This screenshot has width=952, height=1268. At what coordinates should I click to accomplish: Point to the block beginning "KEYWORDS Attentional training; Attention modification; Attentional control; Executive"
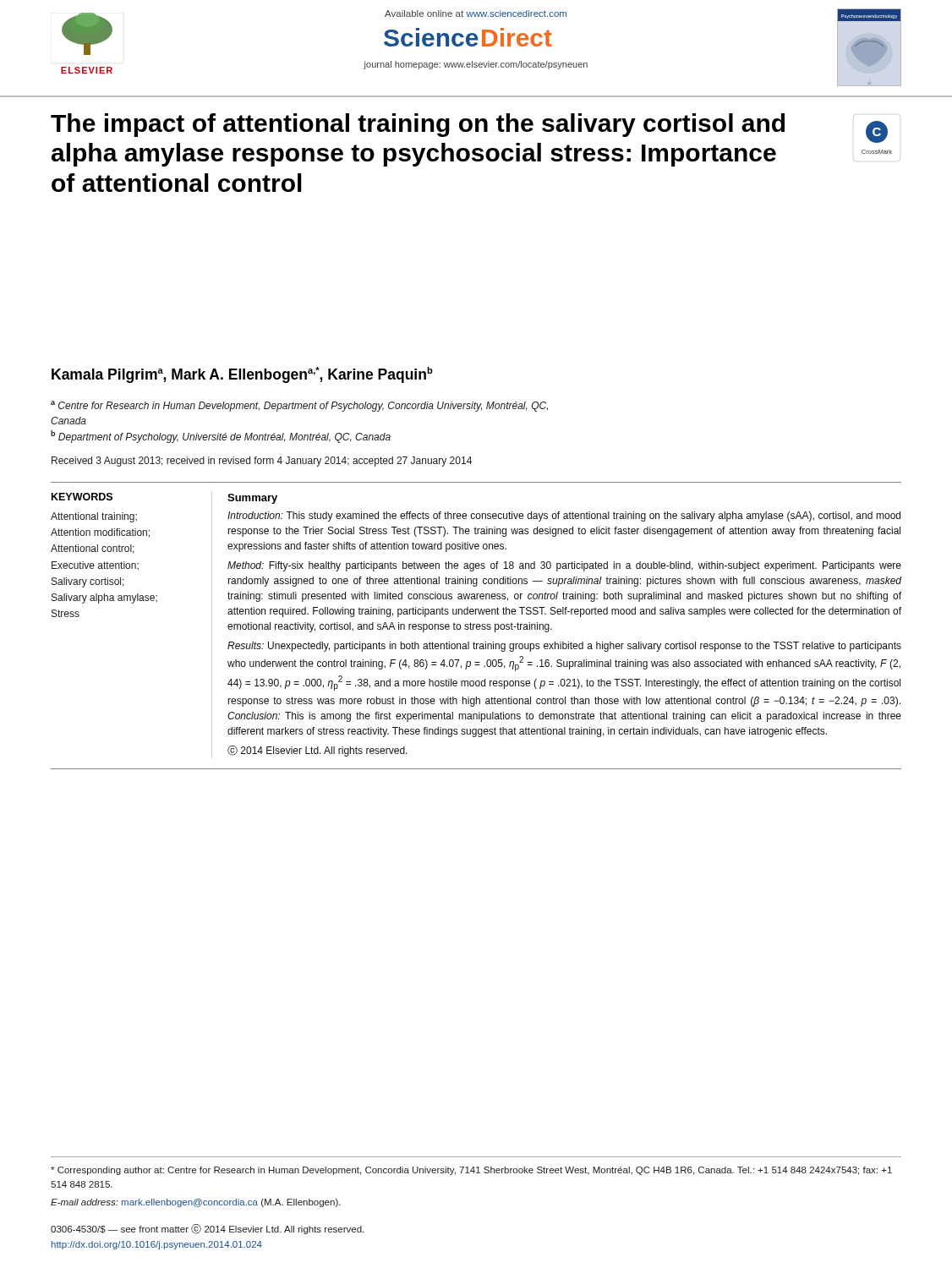pos(126,557)
